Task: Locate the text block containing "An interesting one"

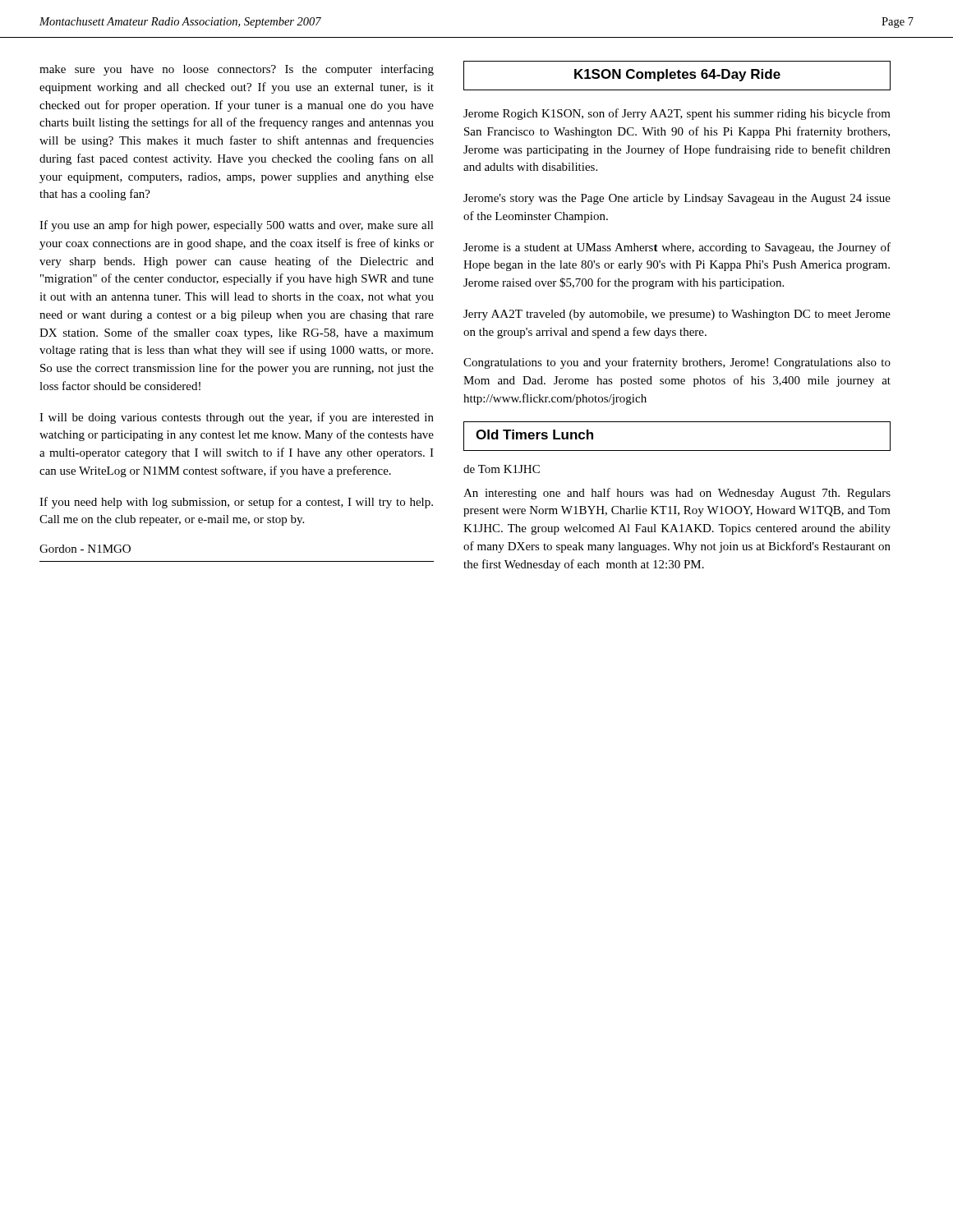Action: click(677, 528)
